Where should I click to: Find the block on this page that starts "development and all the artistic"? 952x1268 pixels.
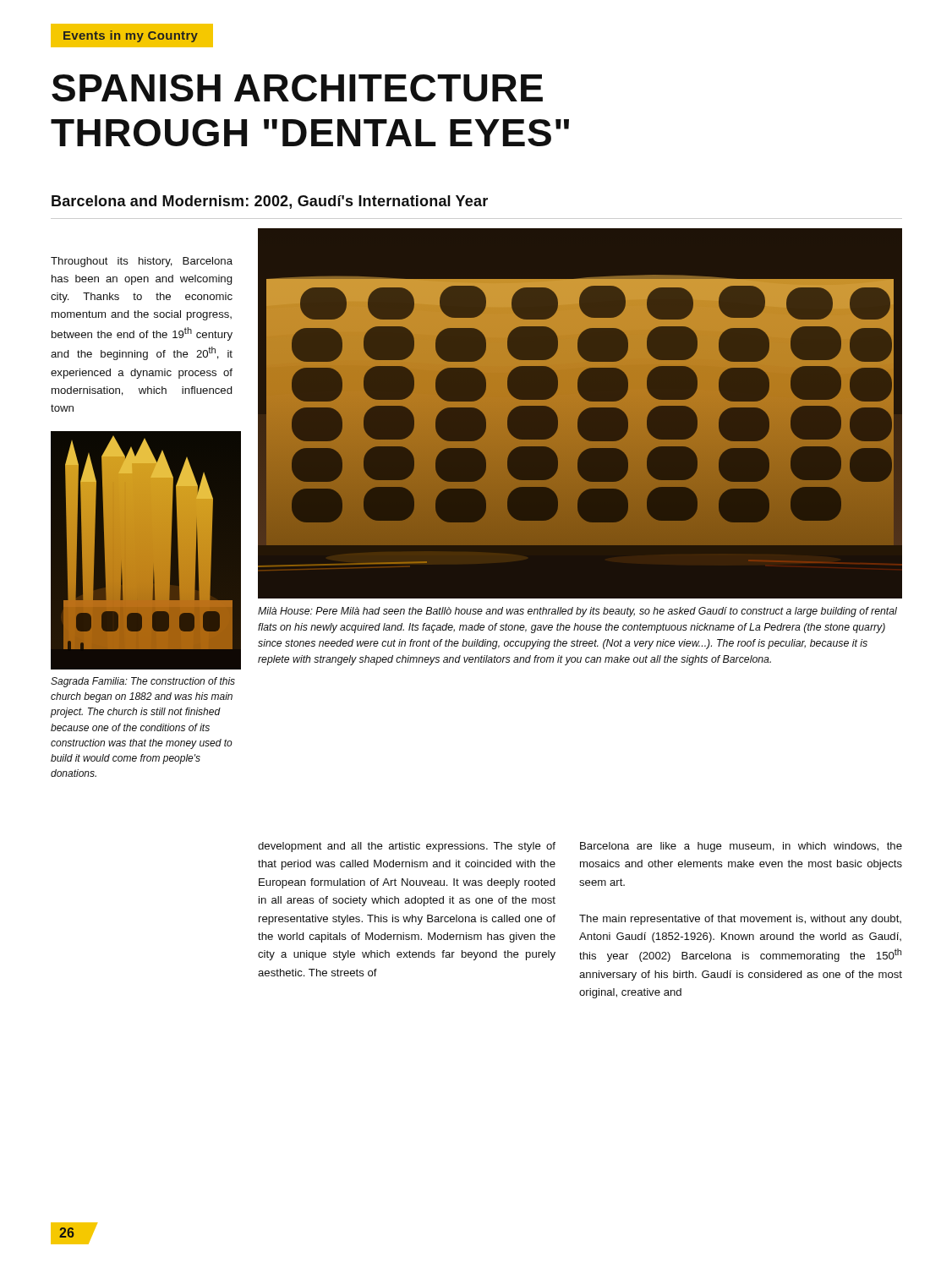point(407,909)
